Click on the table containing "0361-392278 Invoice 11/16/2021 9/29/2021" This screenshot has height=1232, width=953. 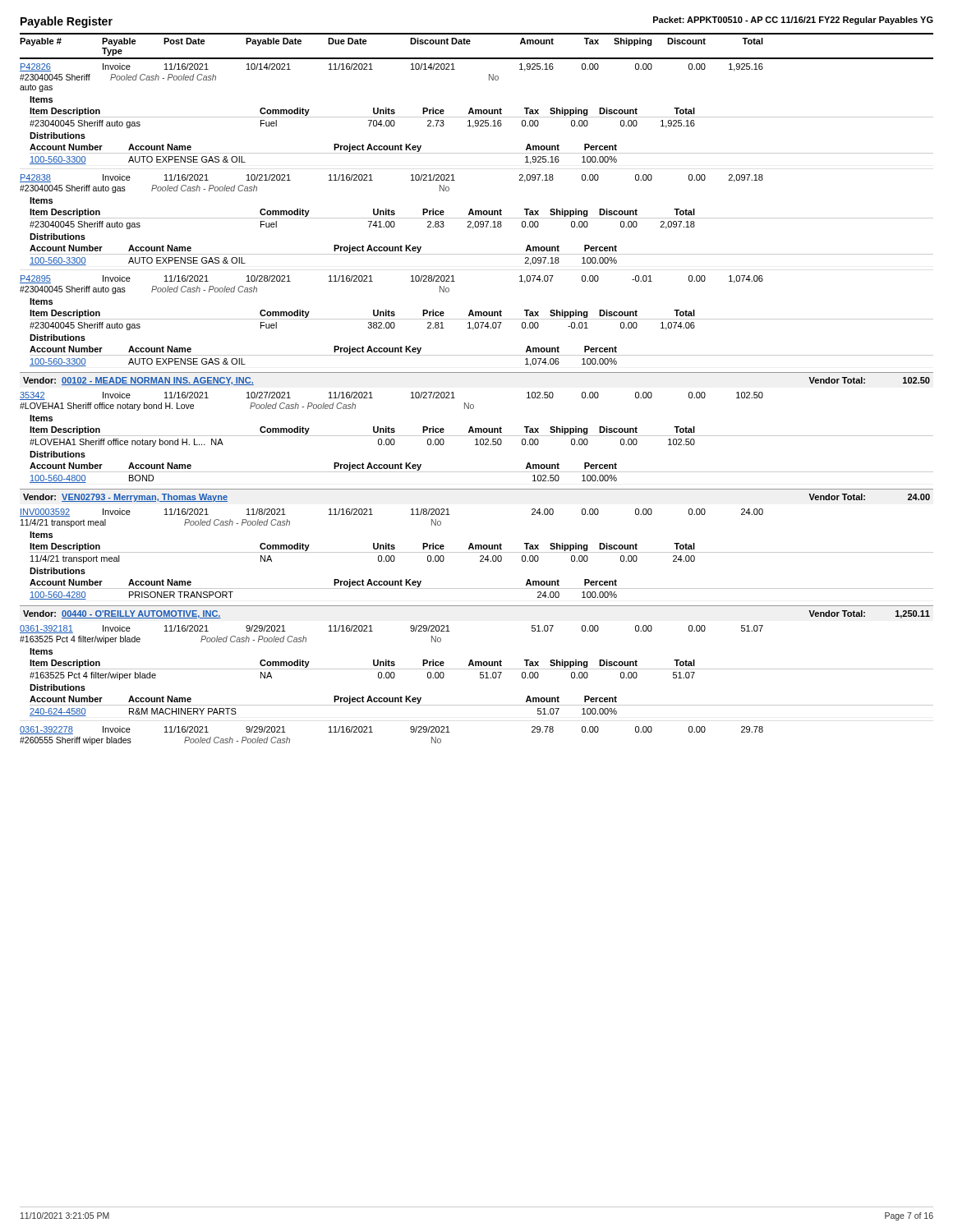click(x=476, y=735)
